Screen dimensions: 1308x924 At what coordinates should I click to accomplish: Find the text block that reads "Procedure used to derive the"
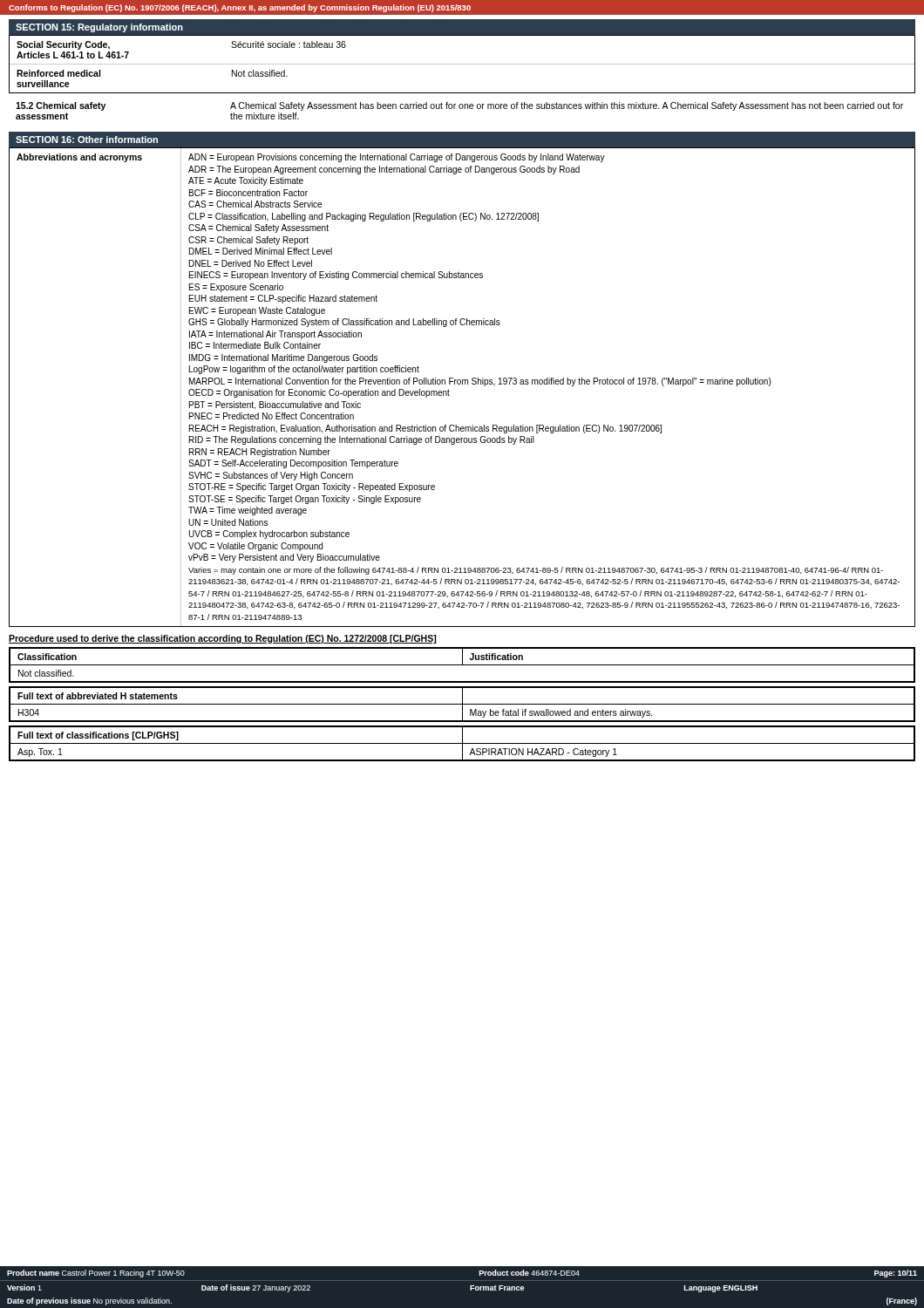[223, 638]
